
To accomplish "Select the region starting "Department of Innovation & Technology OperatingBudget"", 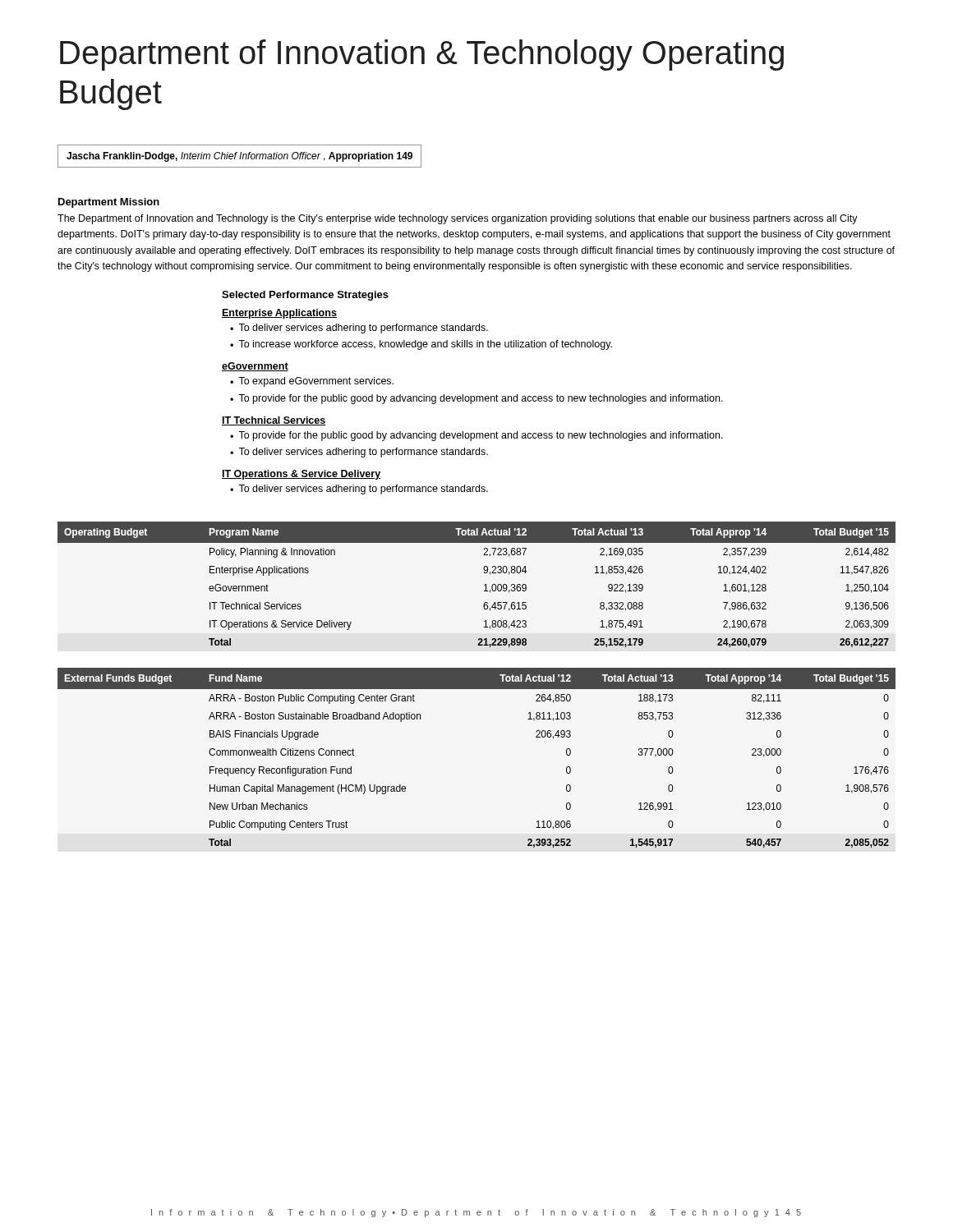I will [x=476, y=72].
